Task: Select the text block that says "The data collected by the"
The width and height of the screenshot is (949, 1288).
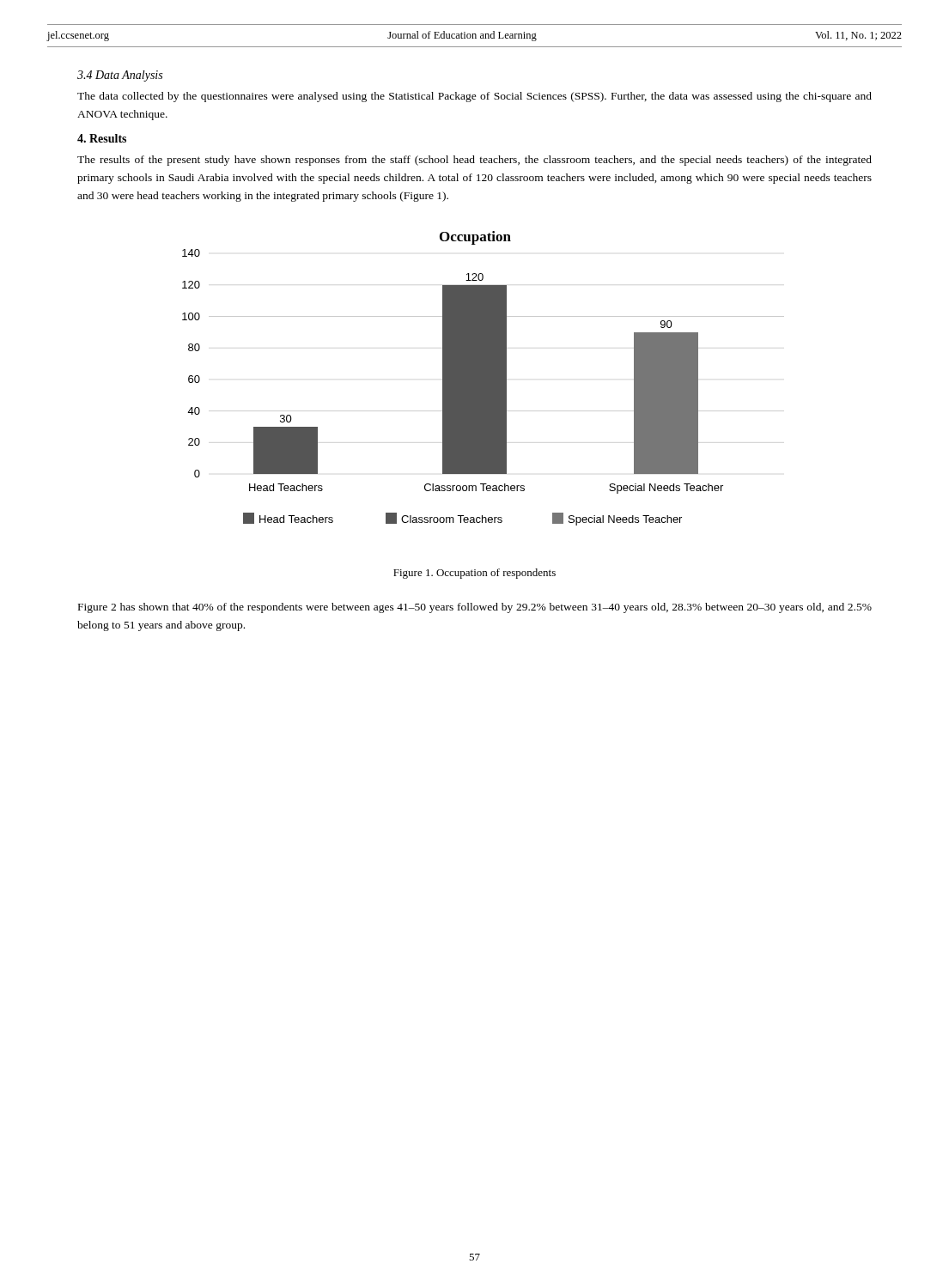Action: coord(474,105)
